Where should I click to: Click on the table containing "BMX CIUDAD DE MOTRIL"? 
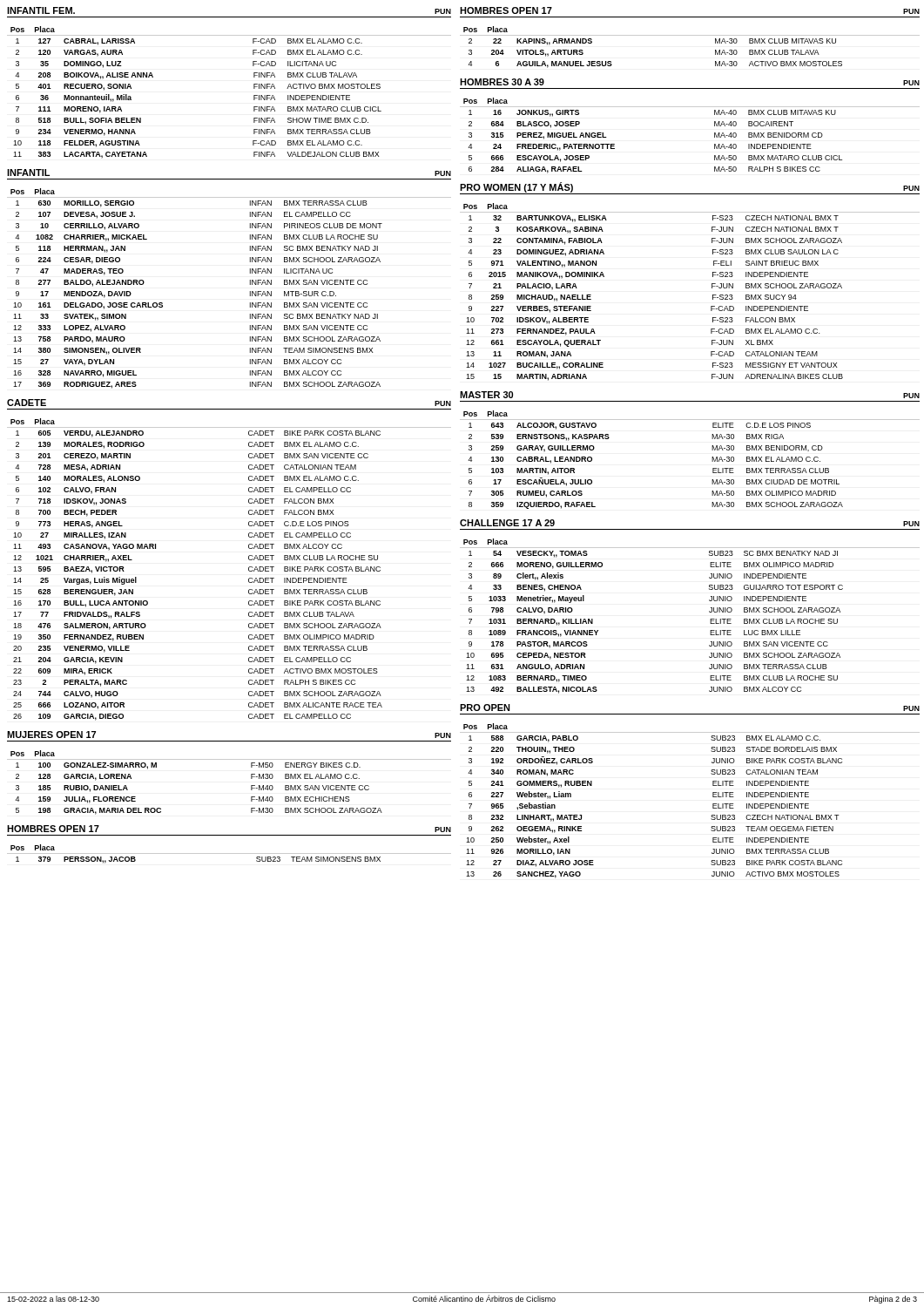click(690, 460)
